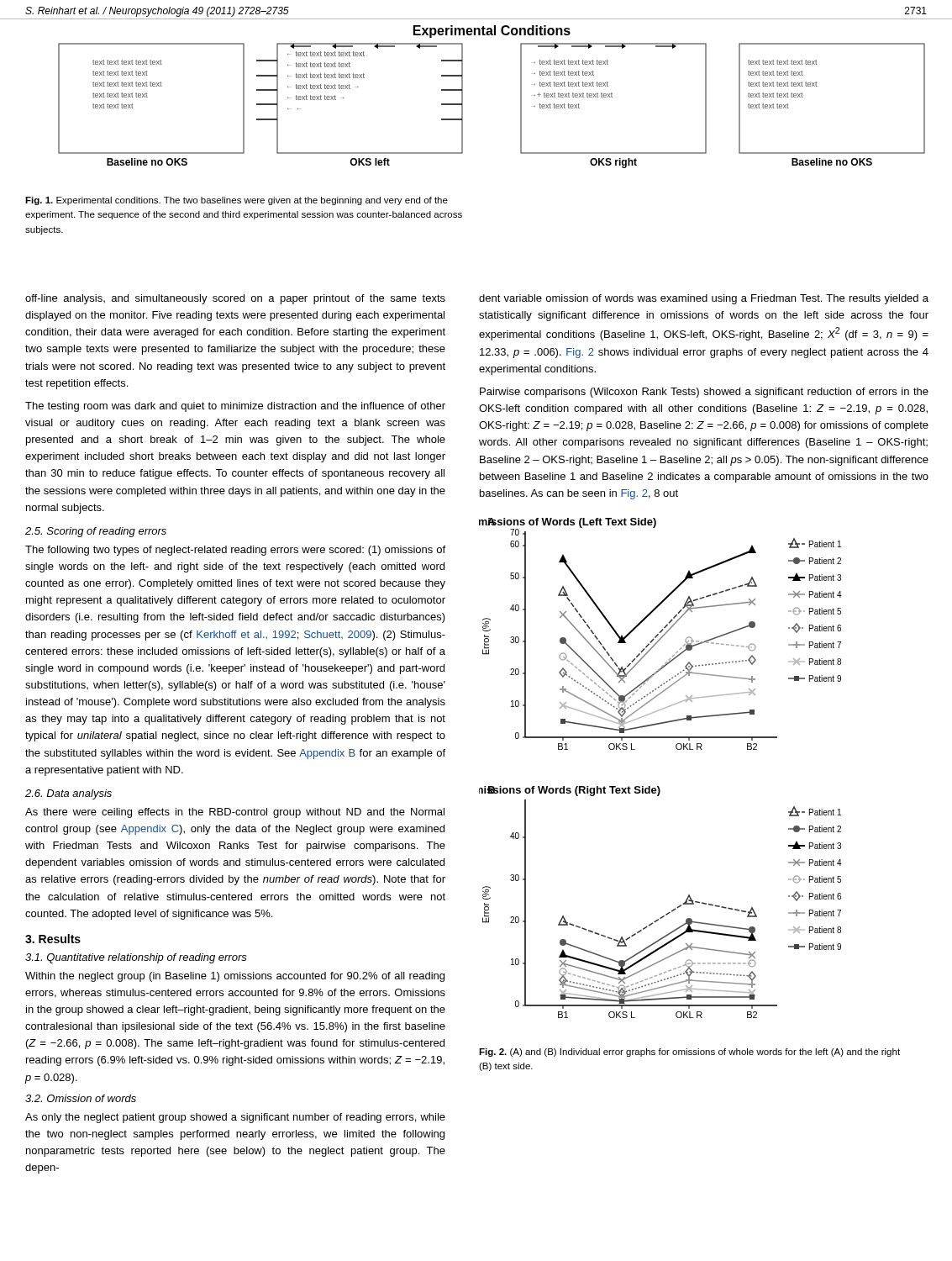Screen dimensions: 1261x952
Task: Click on the caption that reads "Fig. 1. Experimental conditions. The two baselines"
Action: coord(244,215)
